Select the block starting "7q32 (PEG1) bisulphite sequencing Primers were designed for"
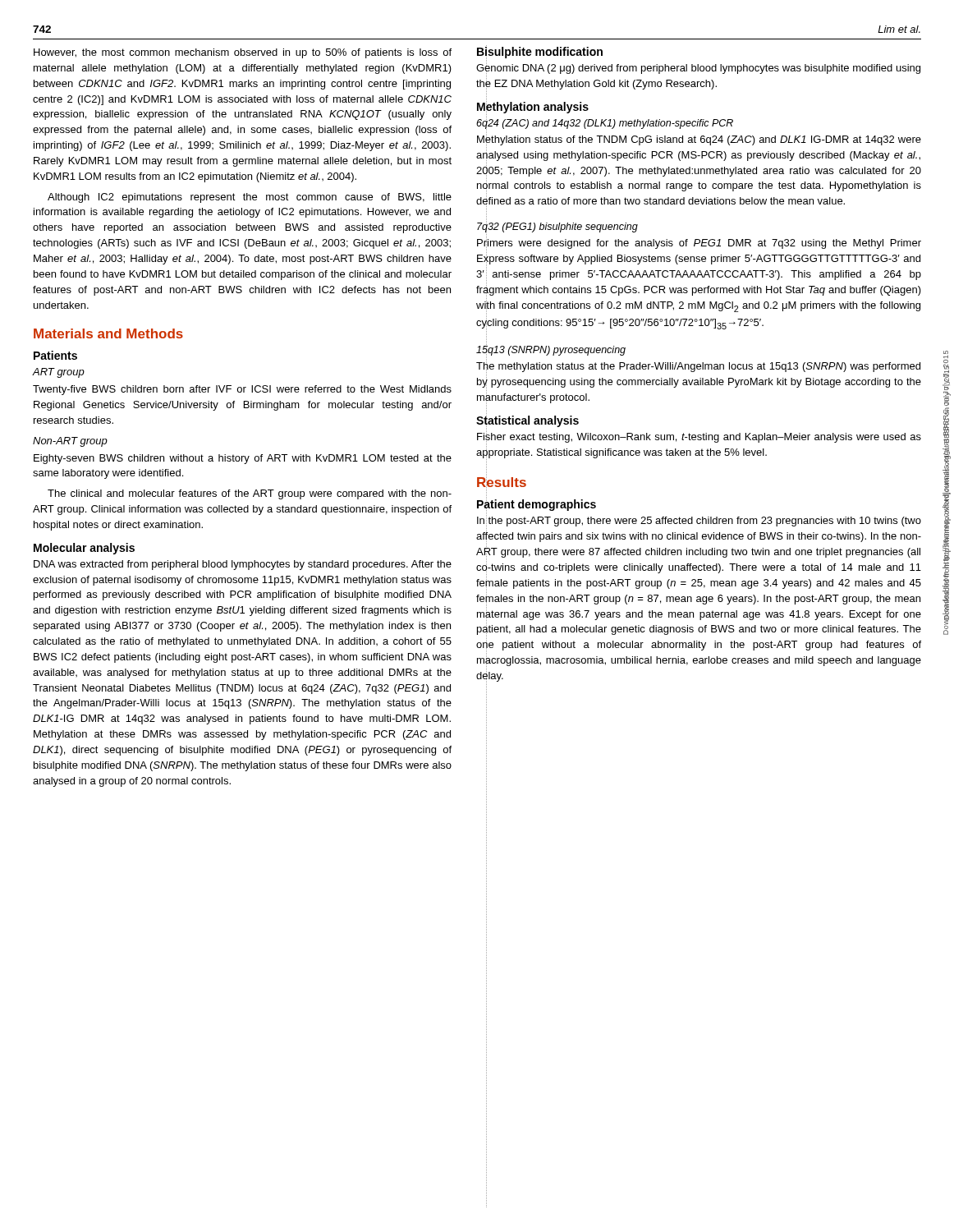 click(x=699, y=276)
